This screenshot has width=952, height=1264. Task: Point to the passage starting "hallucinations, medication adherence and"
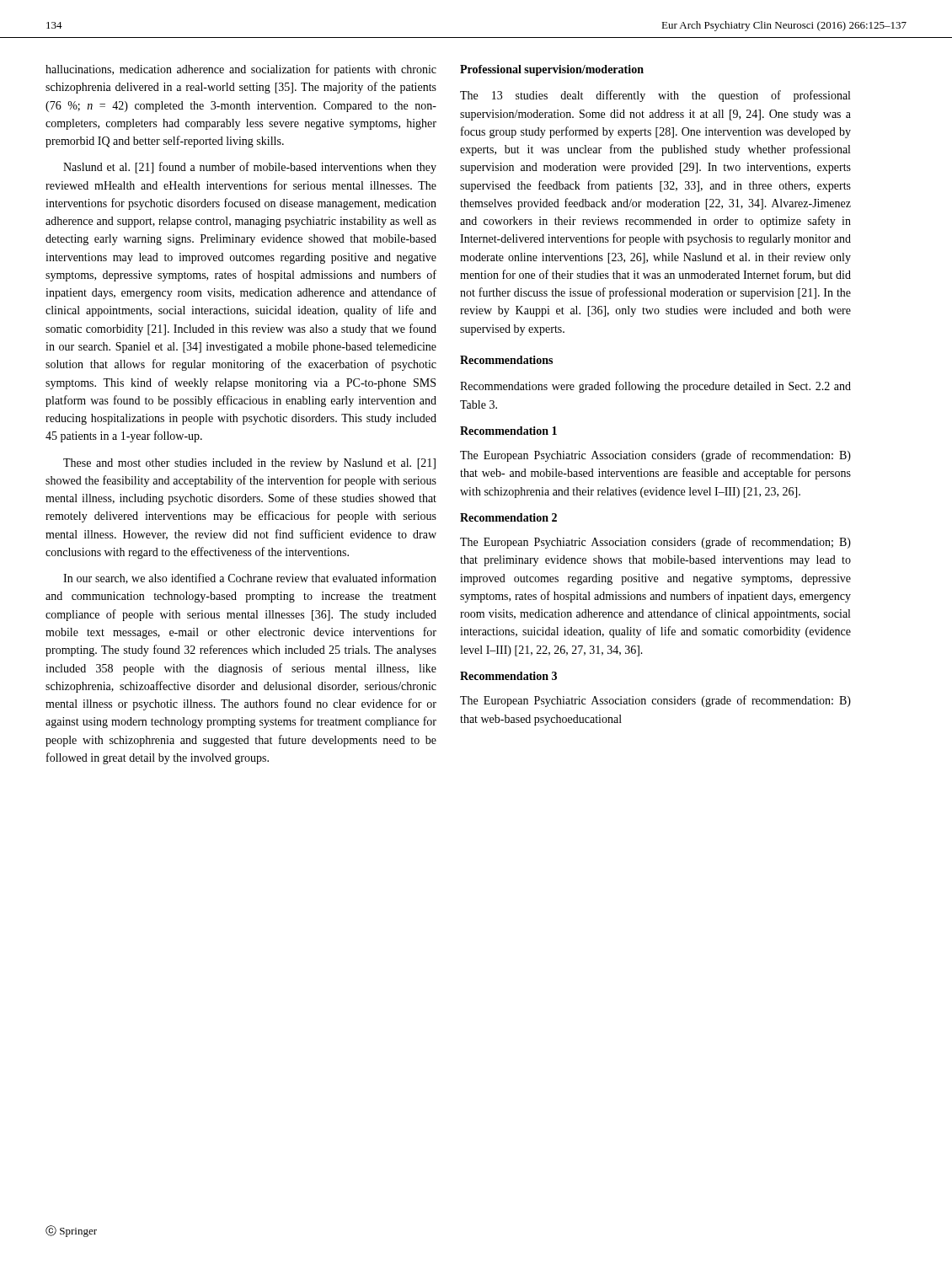pyautogui.click(x=241, y=105)
